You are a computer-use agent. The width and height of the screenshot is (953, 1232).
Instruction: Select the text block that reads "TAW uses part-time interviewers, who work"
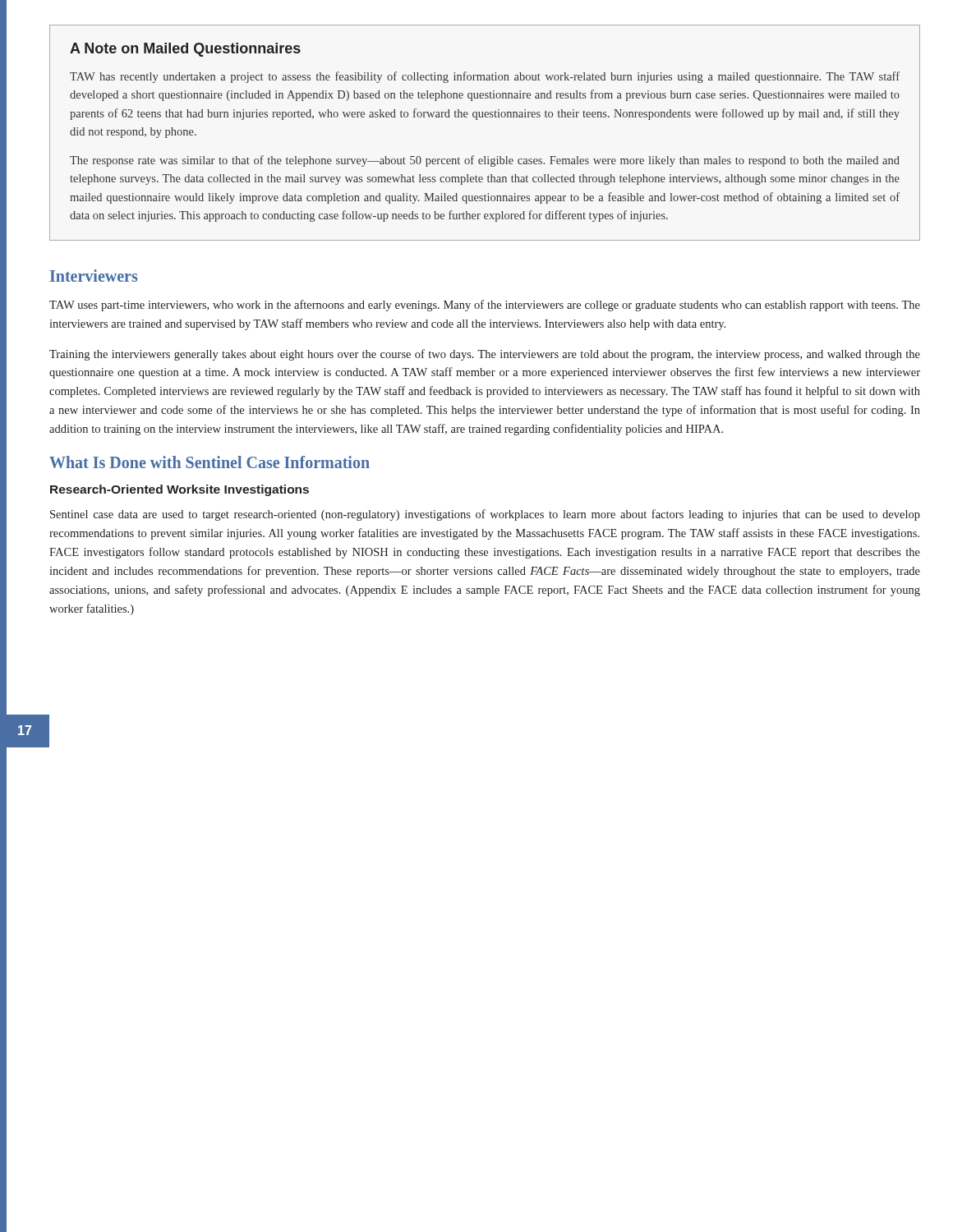point(485,314)
